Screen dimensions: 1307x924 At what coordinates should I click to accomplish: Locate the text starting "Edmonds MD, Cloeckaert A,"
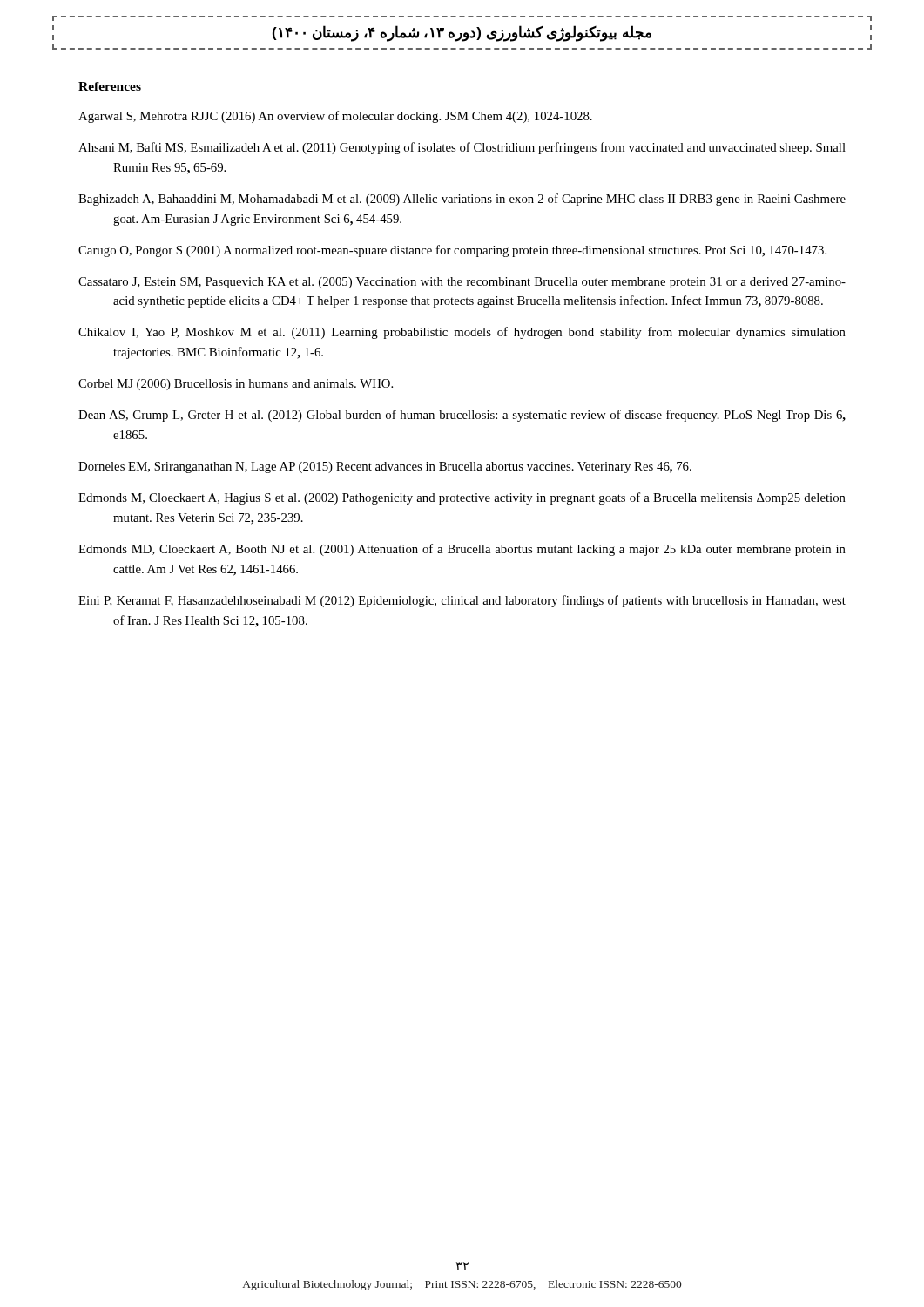[462, 559]
